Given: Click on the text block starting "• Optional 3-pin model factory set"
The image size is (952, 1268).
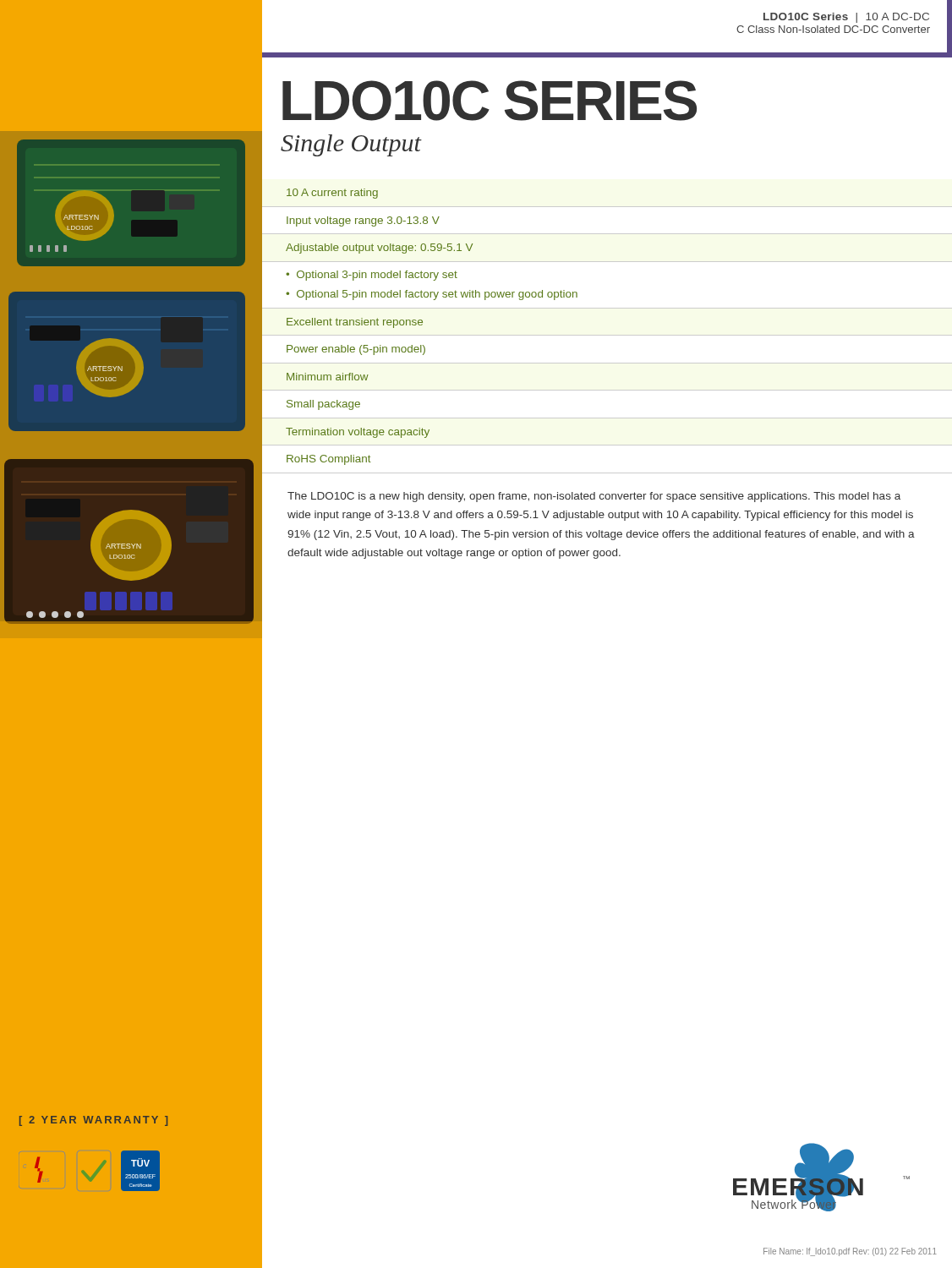Looking at the screenshot, I should pos(372,274).
